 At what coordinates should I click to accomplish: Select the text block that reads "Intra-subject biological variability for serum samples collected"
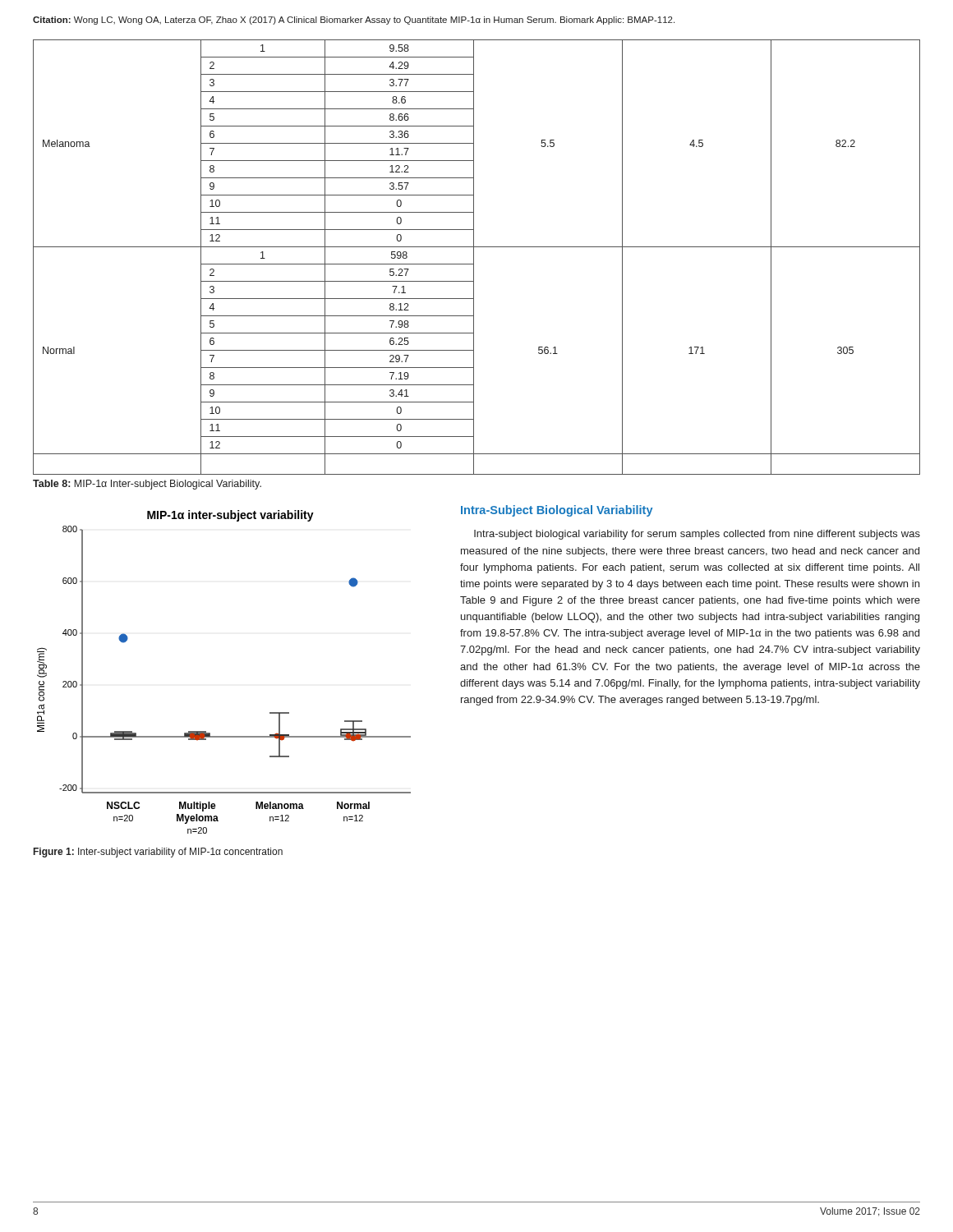tap(690, 617)
